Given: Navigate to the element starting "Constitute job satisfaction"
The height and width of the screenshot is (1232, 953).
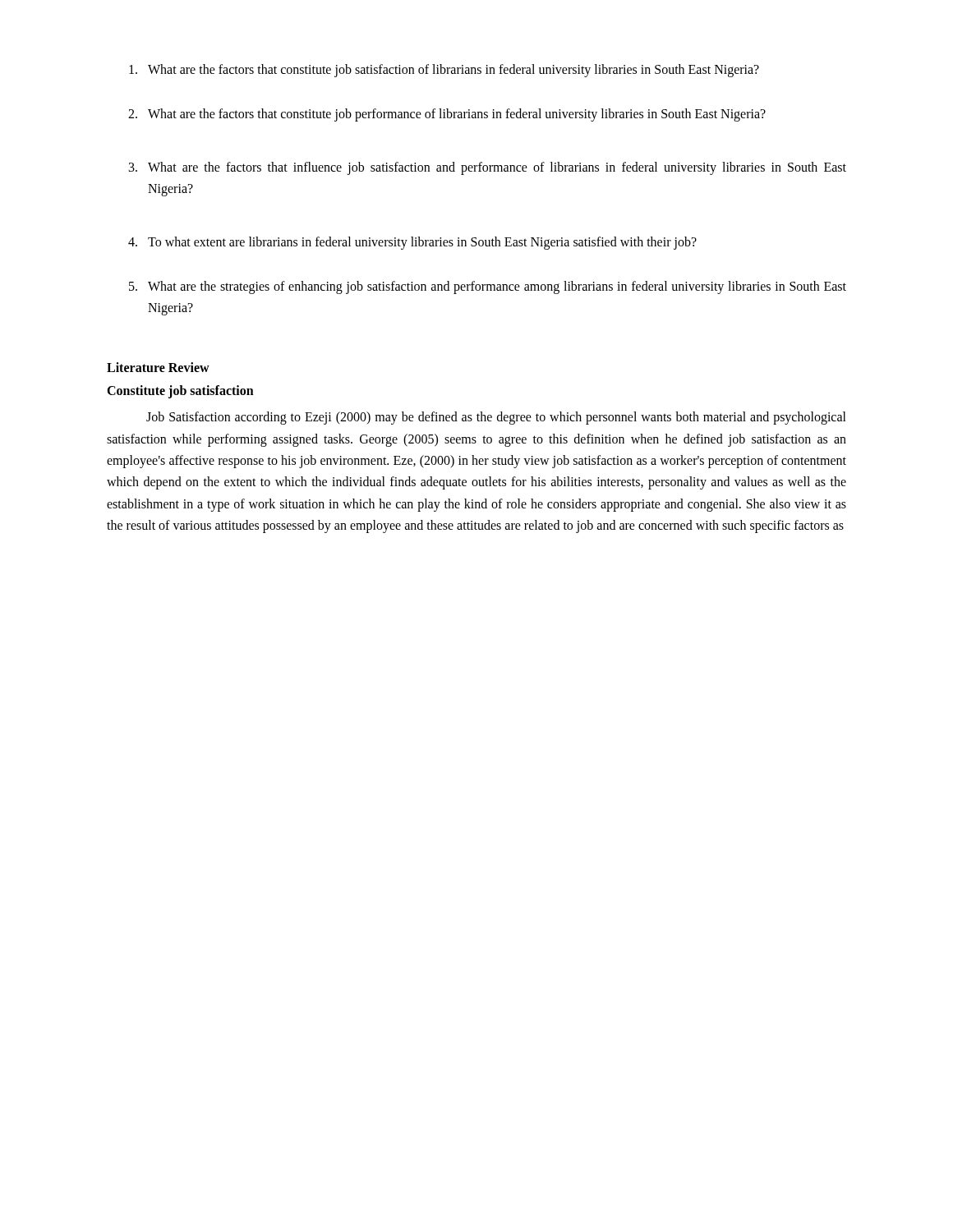Looking at the screenshot, I should click(x=180, y=391).
